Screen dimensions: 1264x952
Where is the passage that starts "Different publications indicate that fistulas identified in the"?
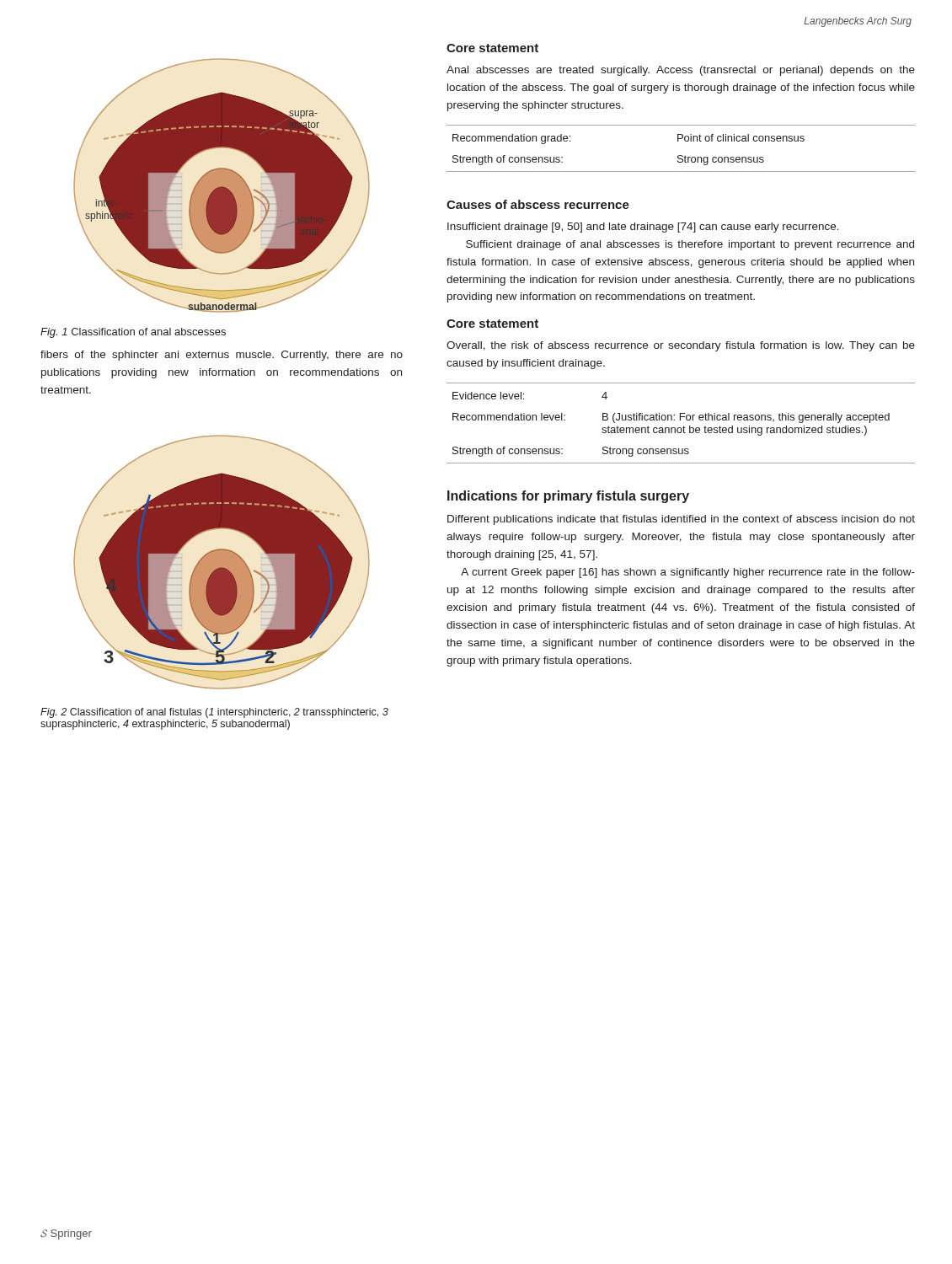click(681, 589)
